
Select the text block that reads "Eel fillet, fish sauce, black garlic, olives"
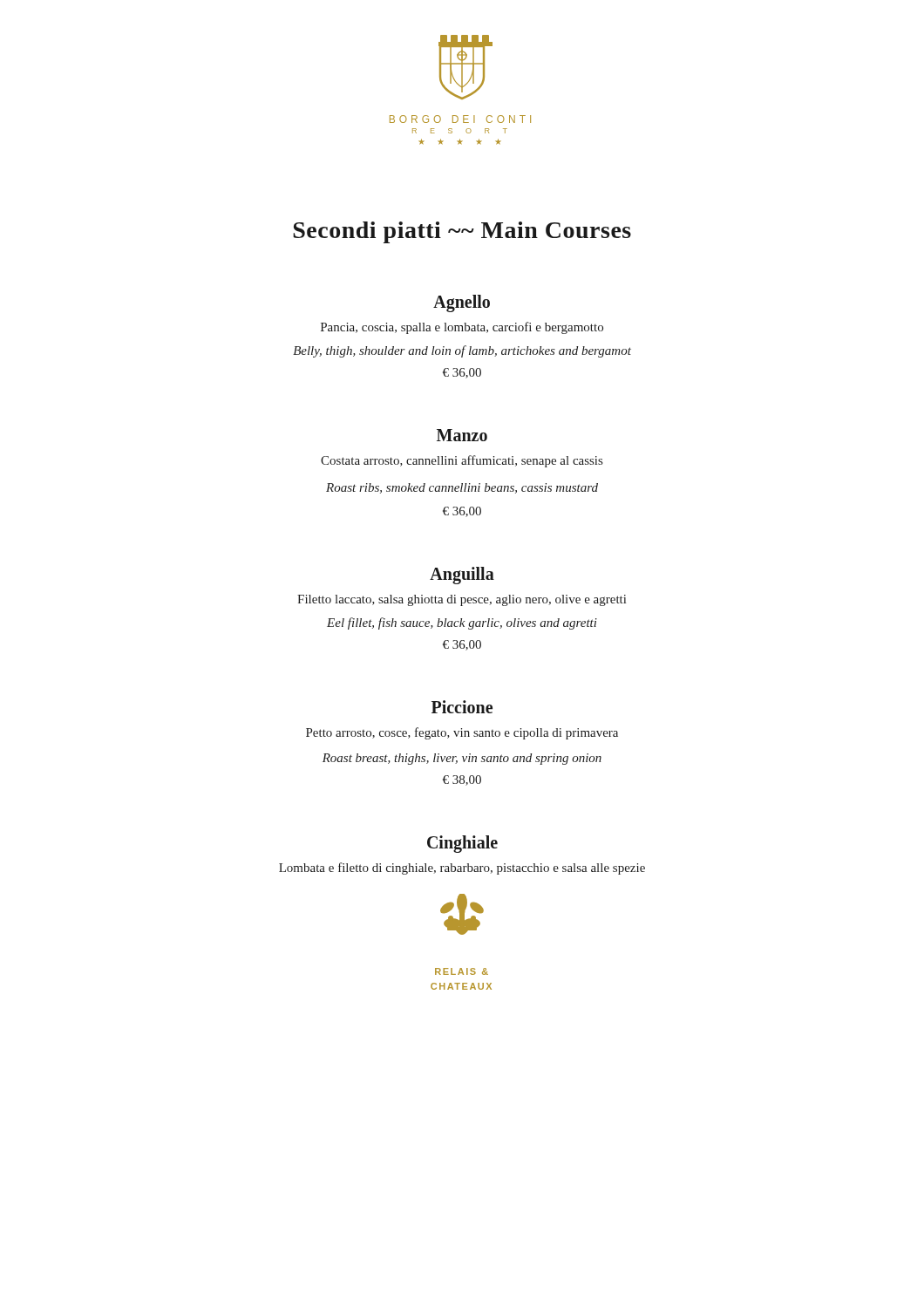[462, 622]
